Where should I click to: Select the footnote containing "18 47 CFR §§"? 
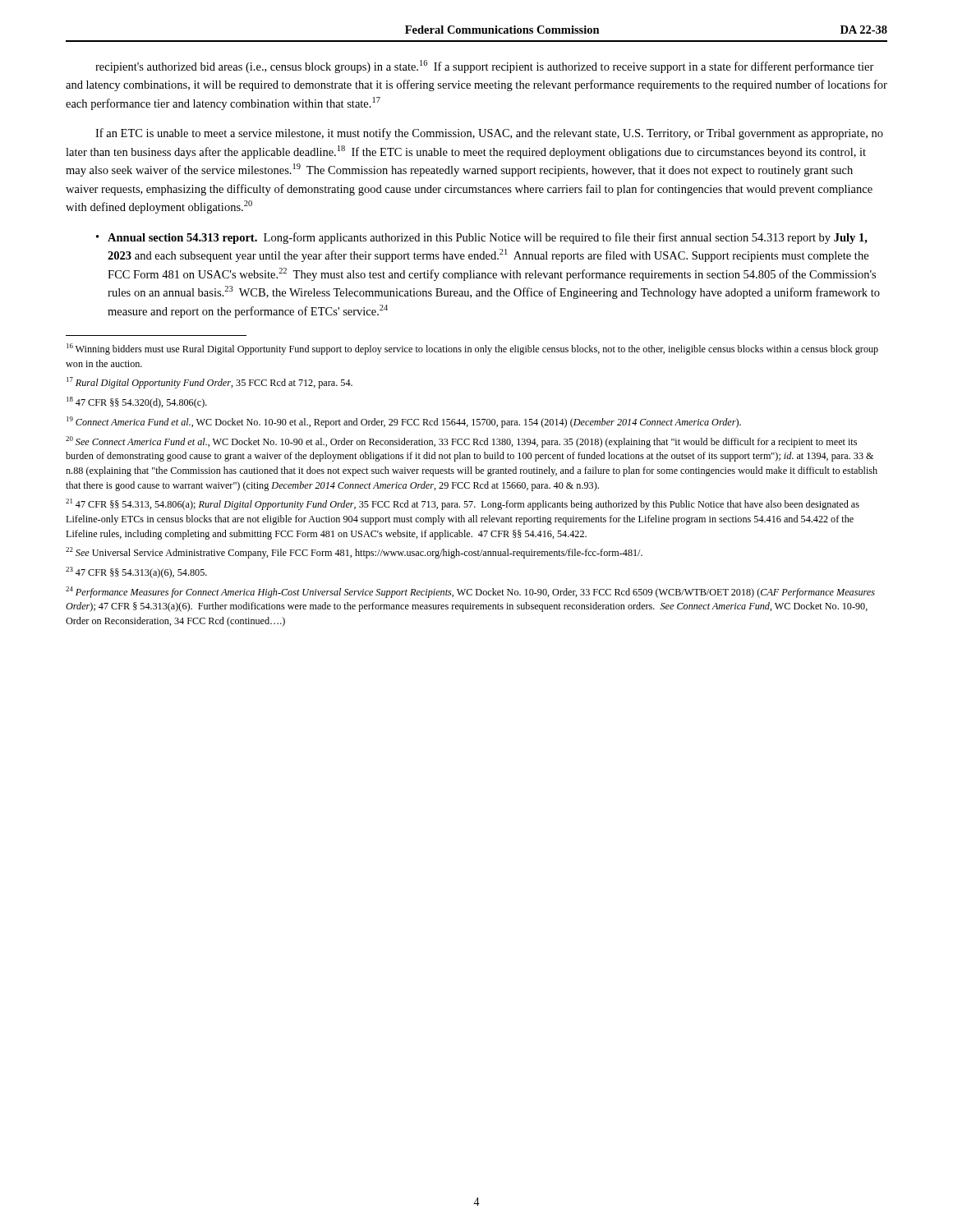pos(137,402)
